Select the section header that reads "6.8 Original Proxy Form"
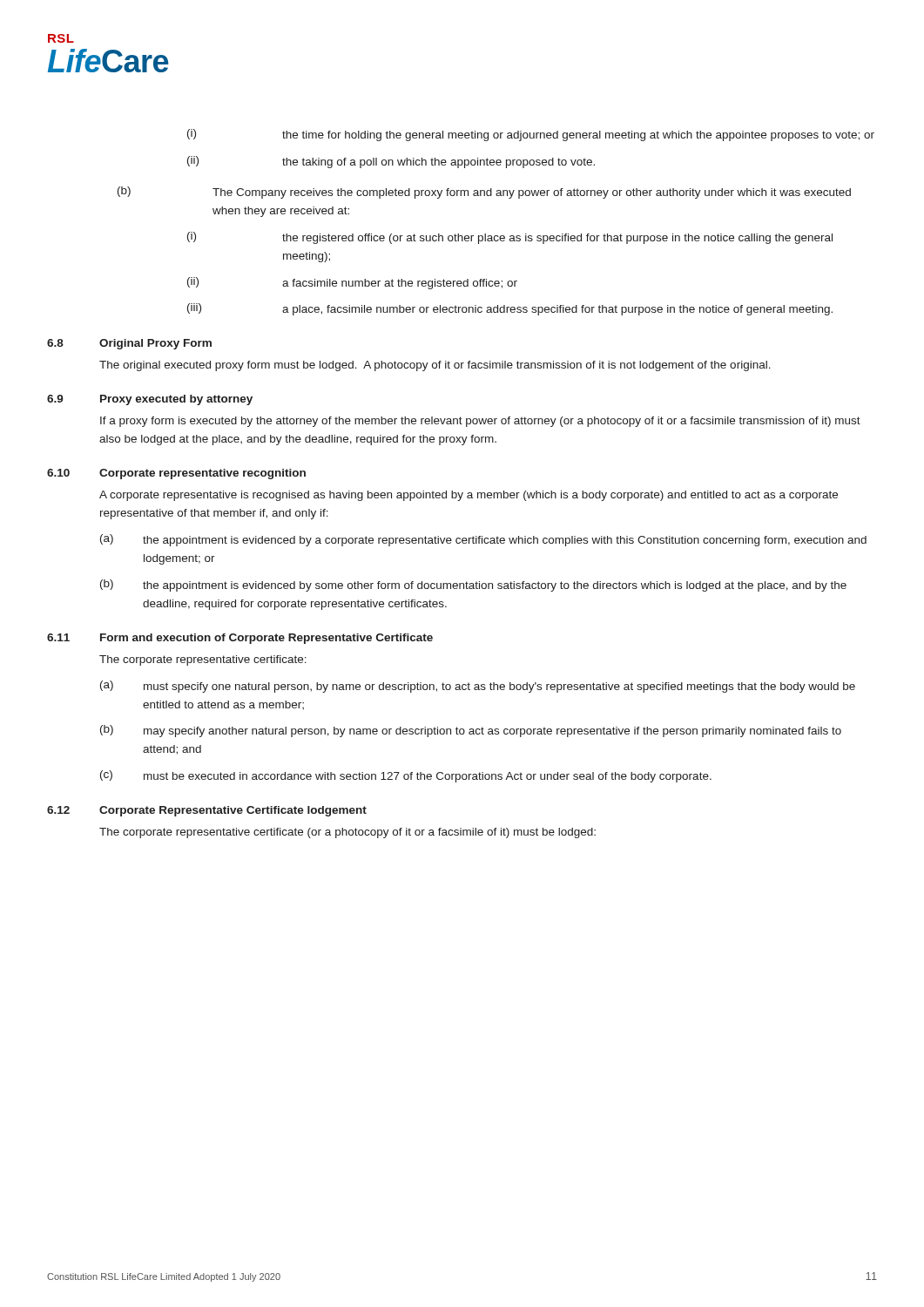This screenshot has height=1307, width=924. click(x=130, y=343)
